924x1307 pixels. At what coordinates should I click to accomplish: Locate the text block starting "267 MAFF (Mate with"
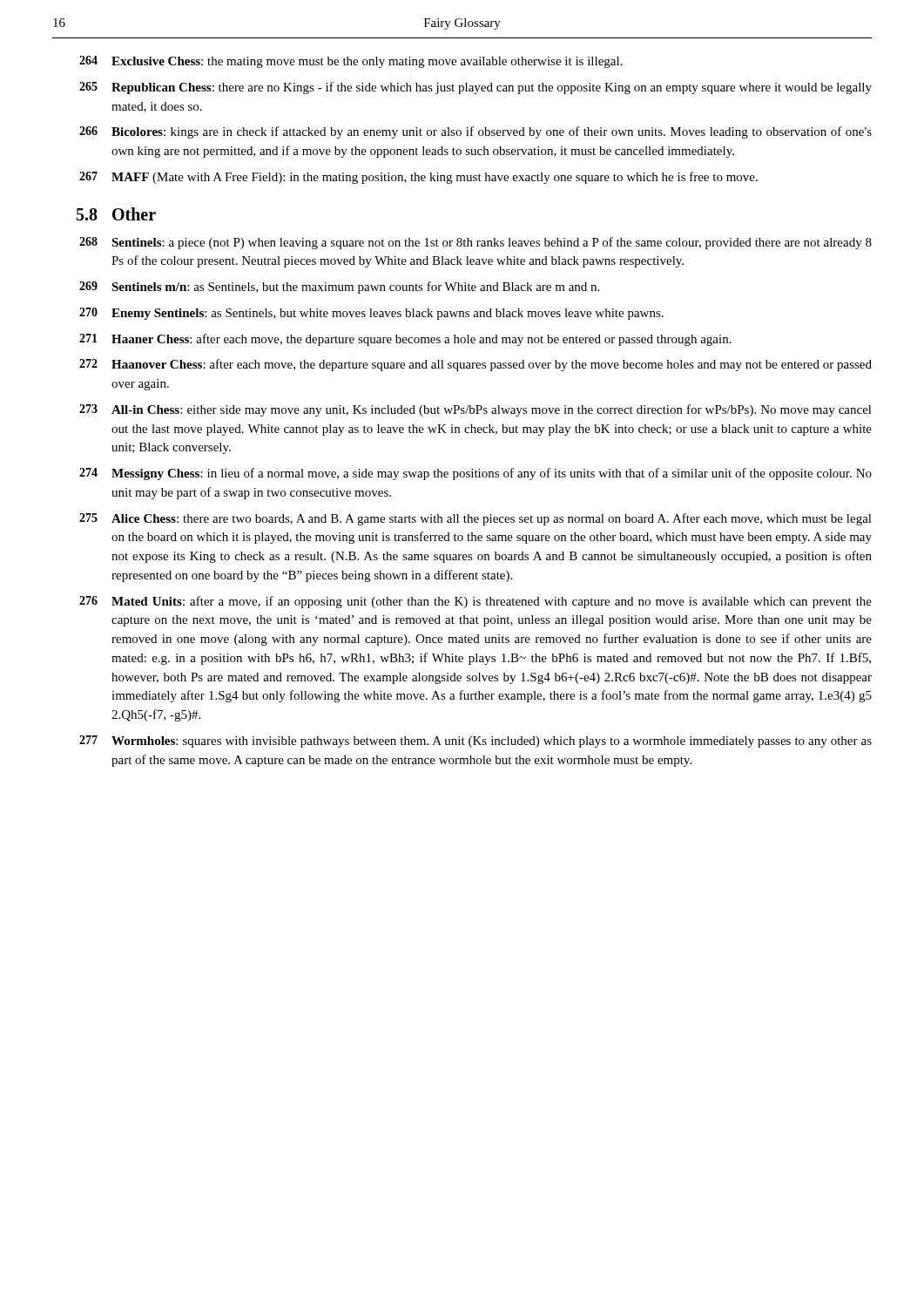point(462,177)
